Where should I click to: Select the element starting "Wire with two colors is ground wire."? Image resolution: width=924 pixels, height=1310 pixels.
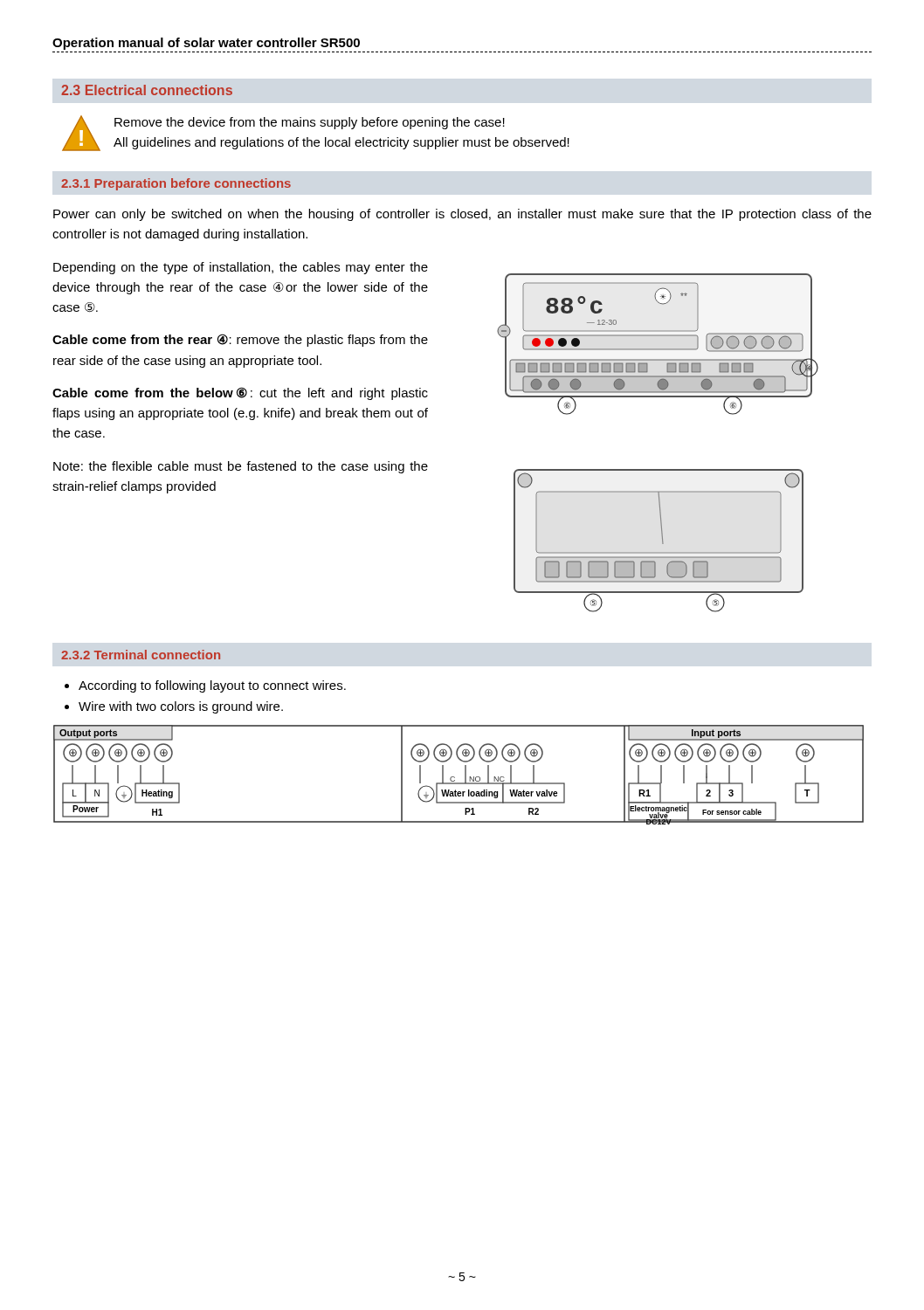coord(181,706)
